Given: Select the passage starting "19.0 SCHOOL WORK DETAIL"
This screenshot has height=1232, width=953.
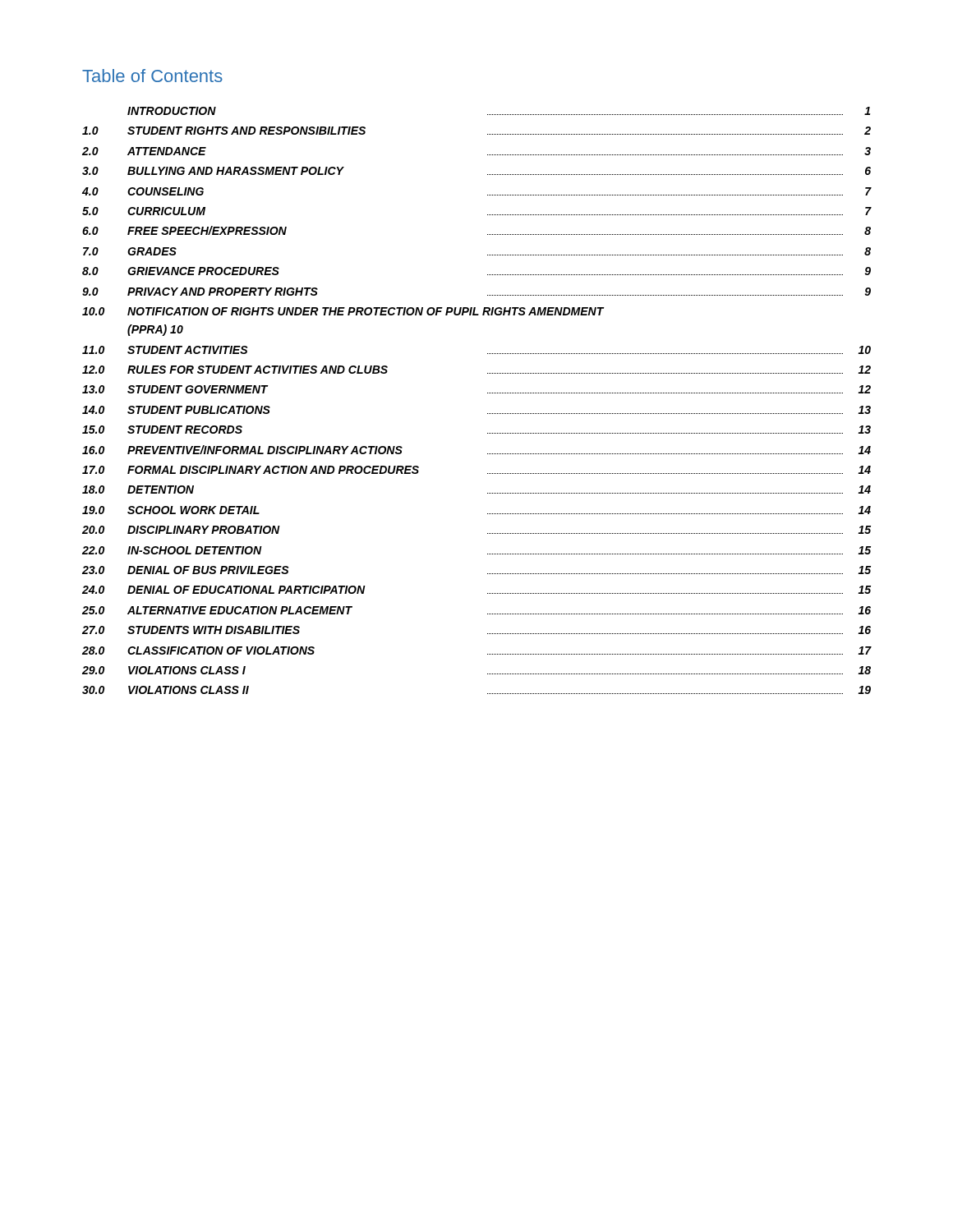Looking at the screenshot, I should (x=476, y=510).
